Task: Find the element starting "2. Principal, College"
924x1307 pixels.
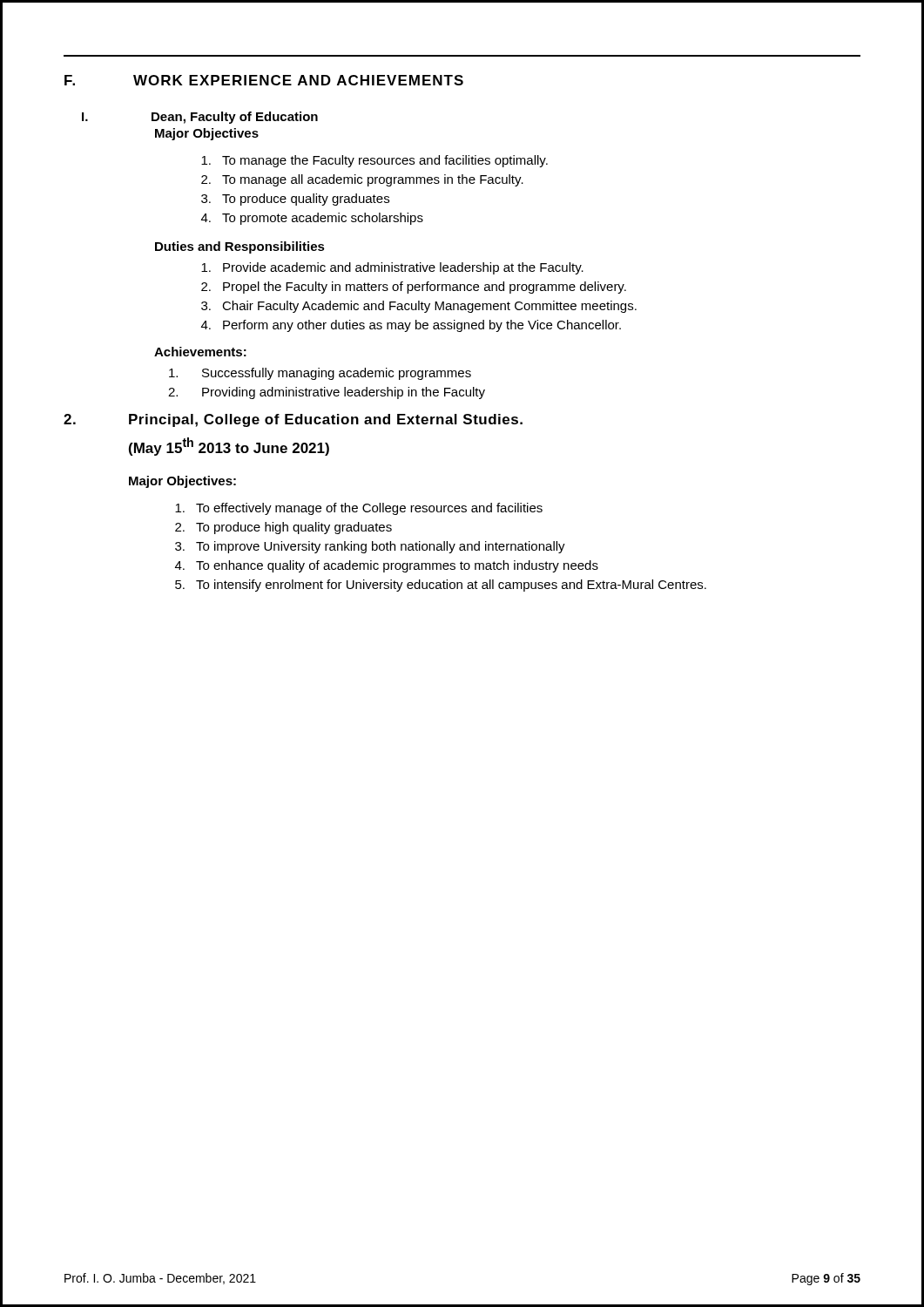Action: 294,420
